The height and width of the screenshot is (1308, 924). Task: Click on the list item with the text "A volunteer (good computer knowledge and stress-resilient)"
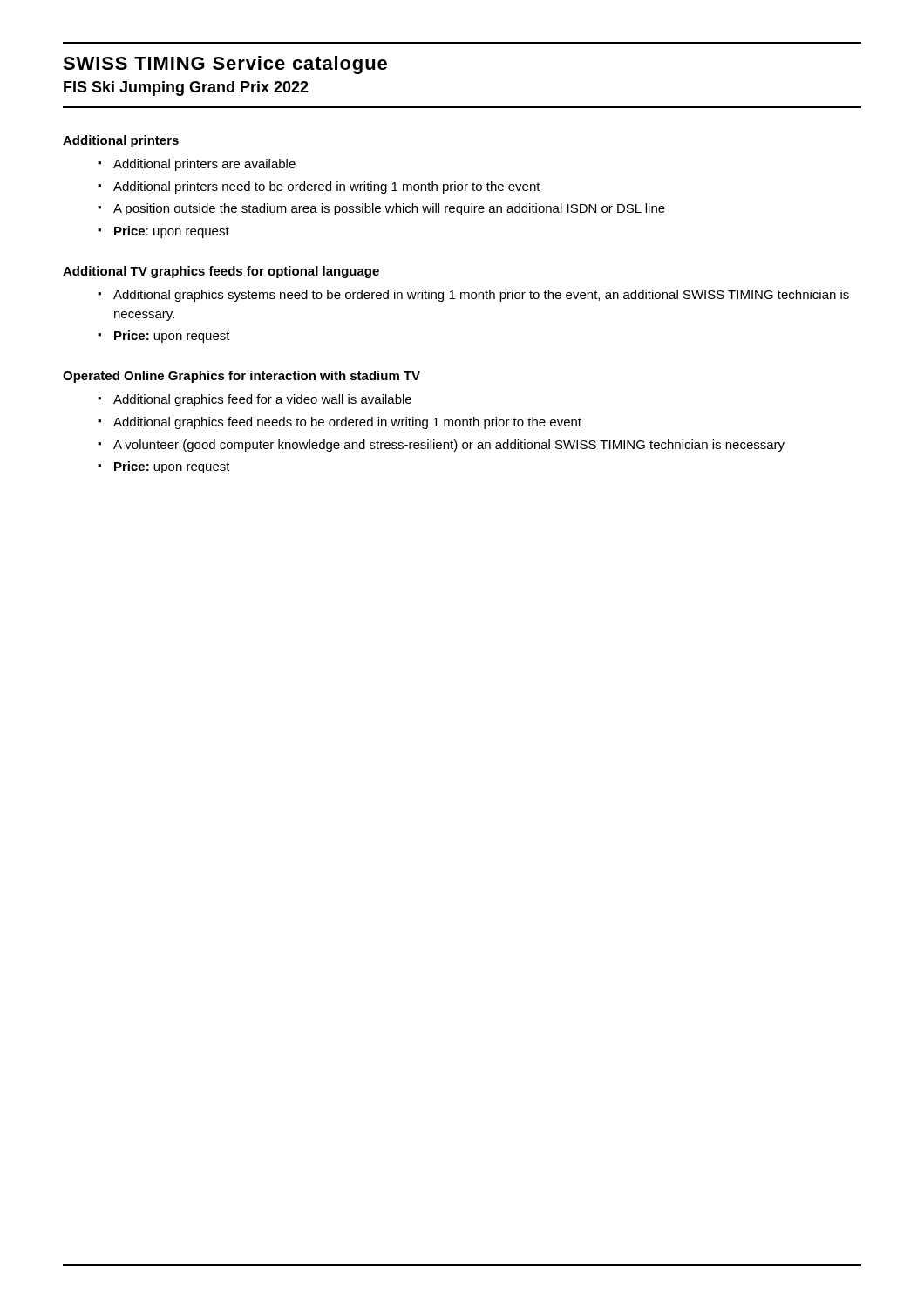coord(449,444)
